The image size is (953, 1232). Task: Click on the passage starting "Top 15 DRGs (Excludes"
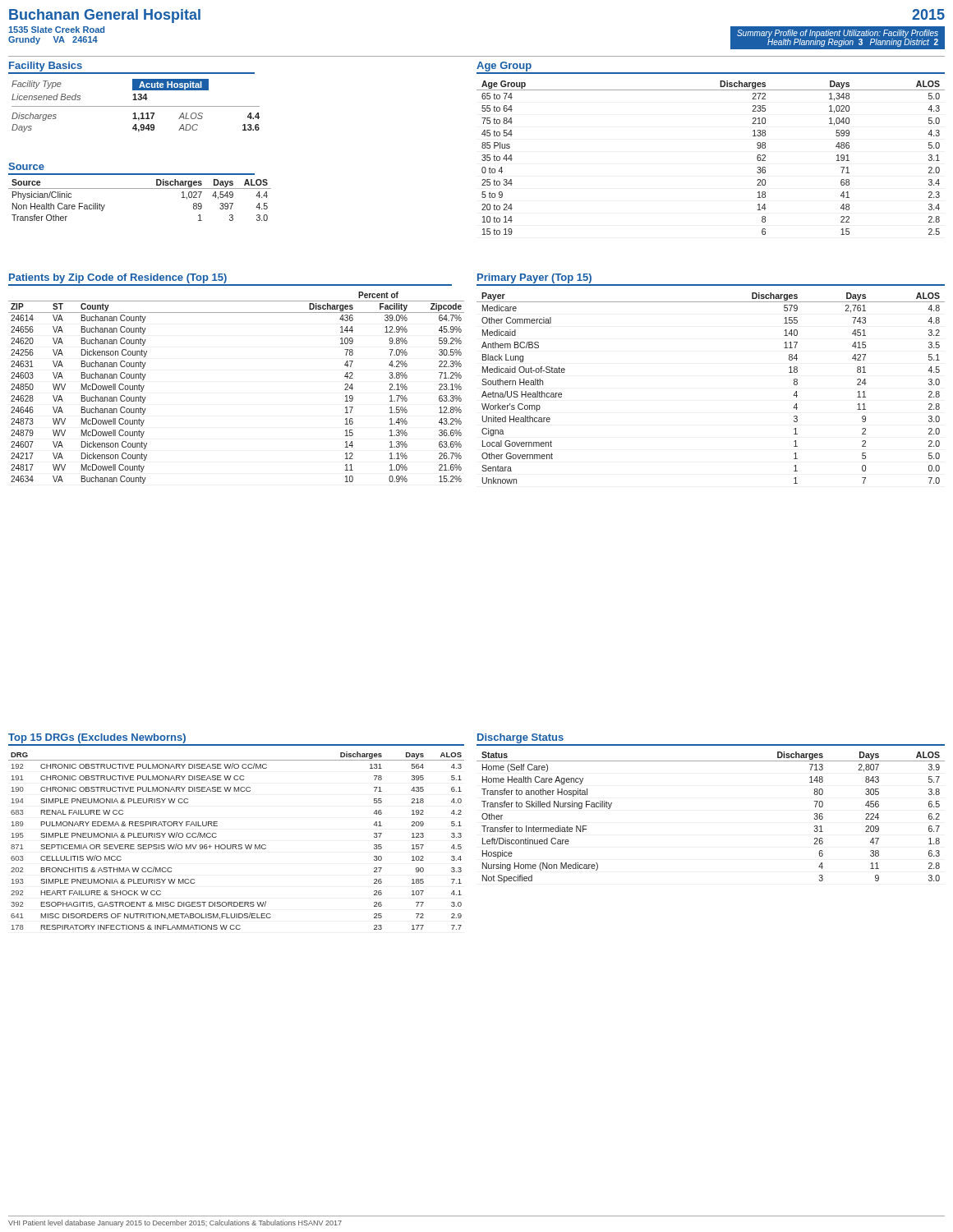coord(236,738)
